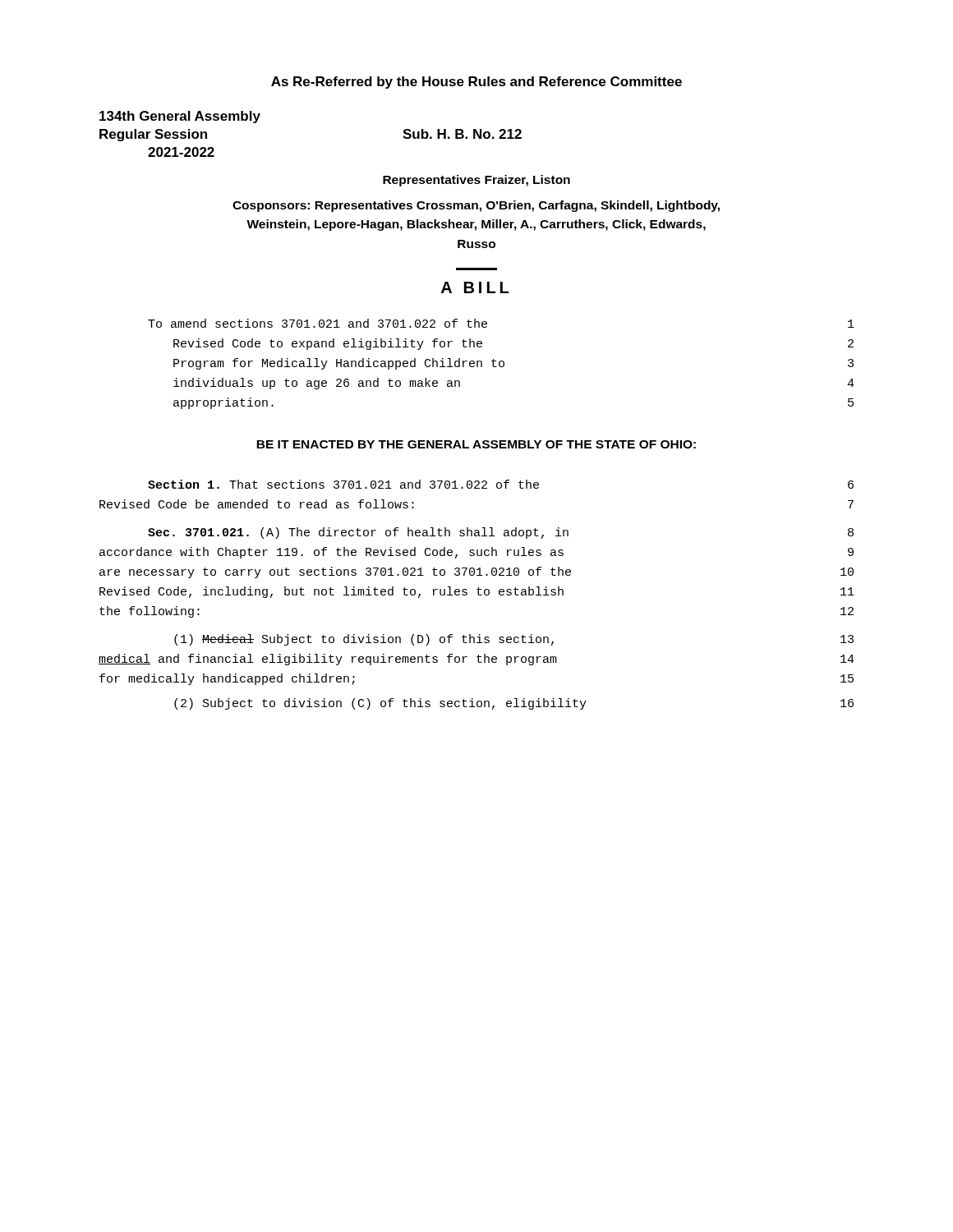Locate the text "134th General Assembly"

point(179,116)
